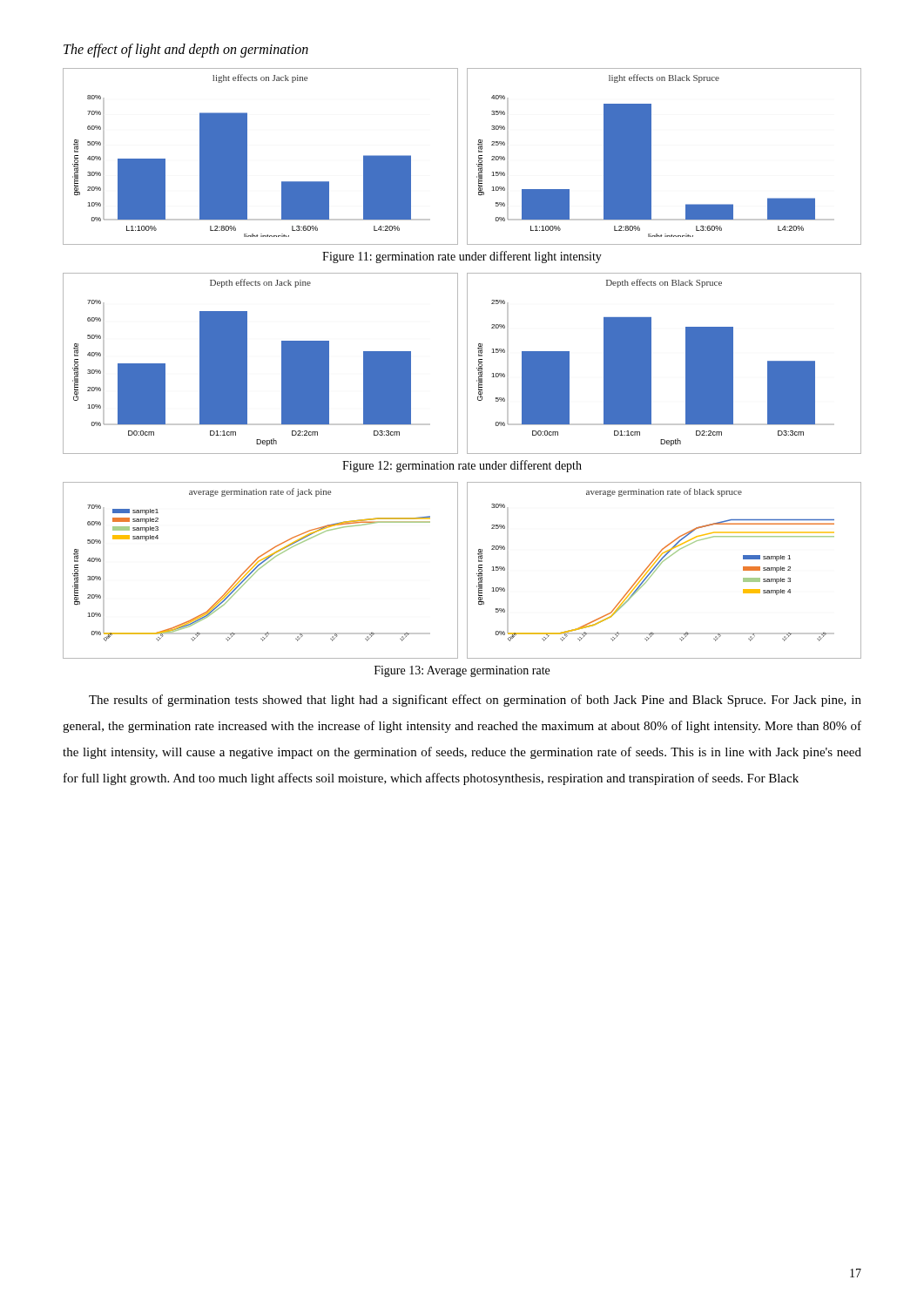Image resolution: width=924 pixels, height=1307 pixels.
Task: Select the passage starting "The effect of light and depth"
Action: click(x=186, y=49)
